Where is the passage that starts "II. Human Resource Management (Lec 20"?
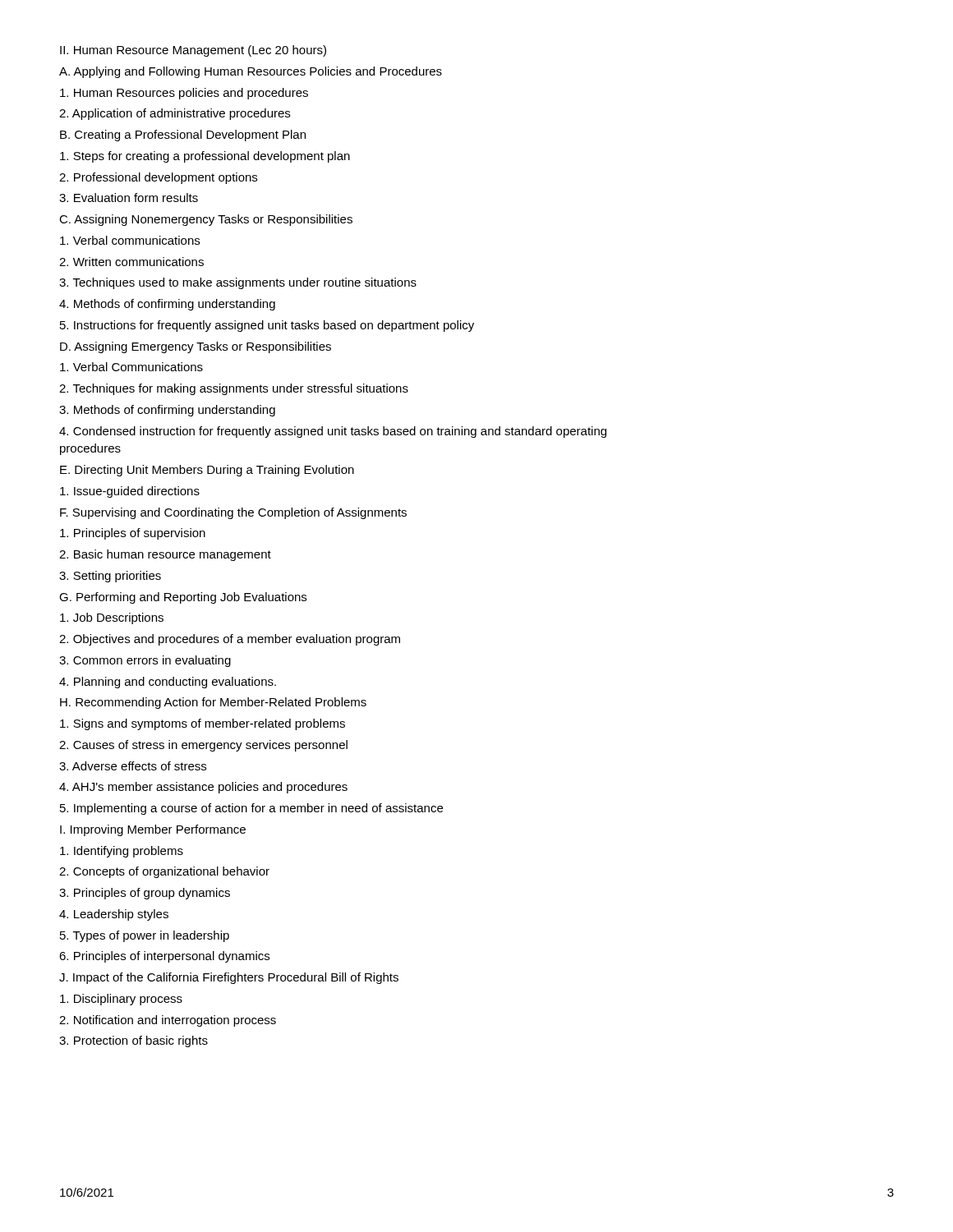The image size is (953, 1232). [193, 50]
